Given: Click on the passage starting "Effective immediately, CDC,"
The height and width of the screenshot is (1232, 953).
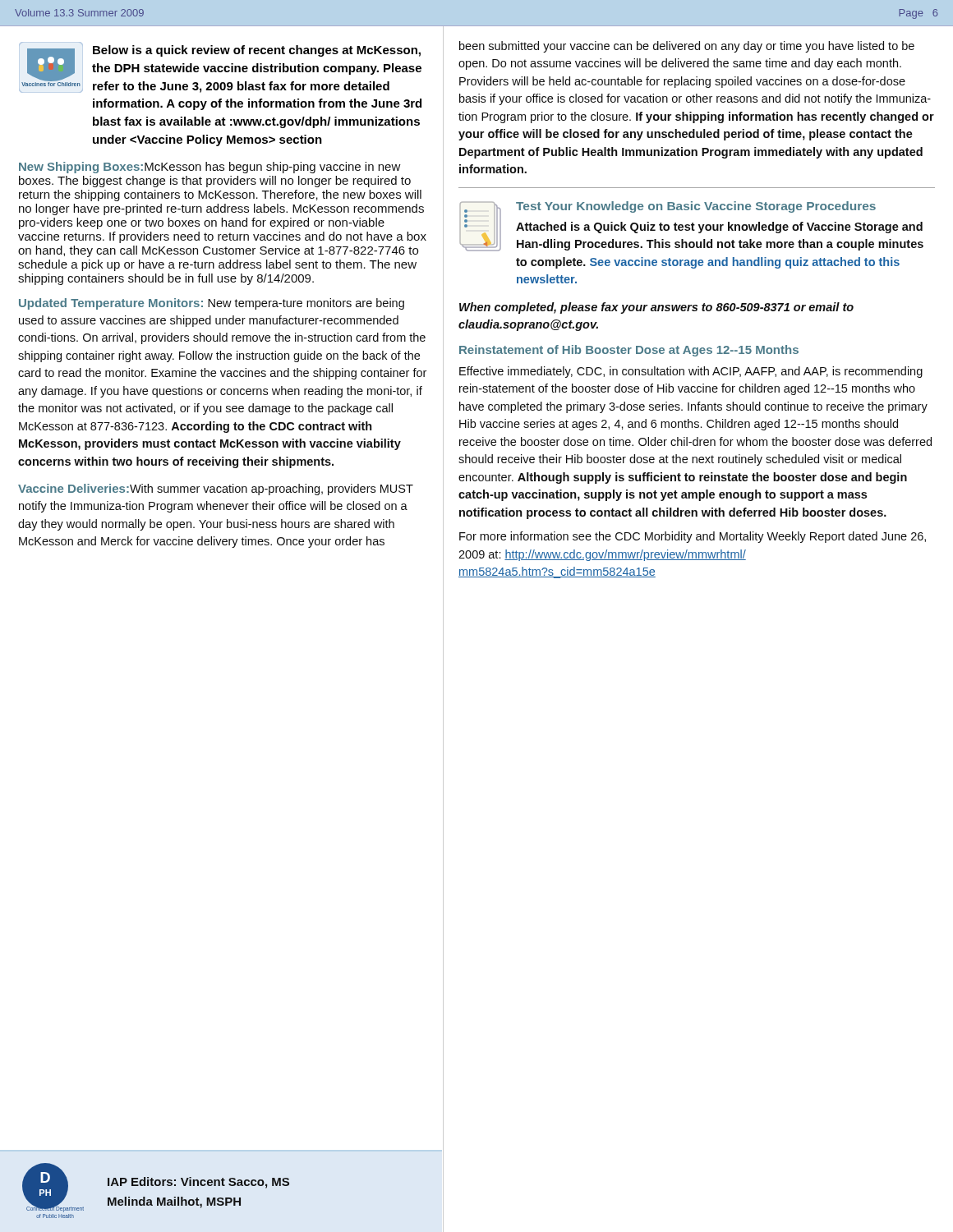Looking at the screenshot, I should click(695, 442).
